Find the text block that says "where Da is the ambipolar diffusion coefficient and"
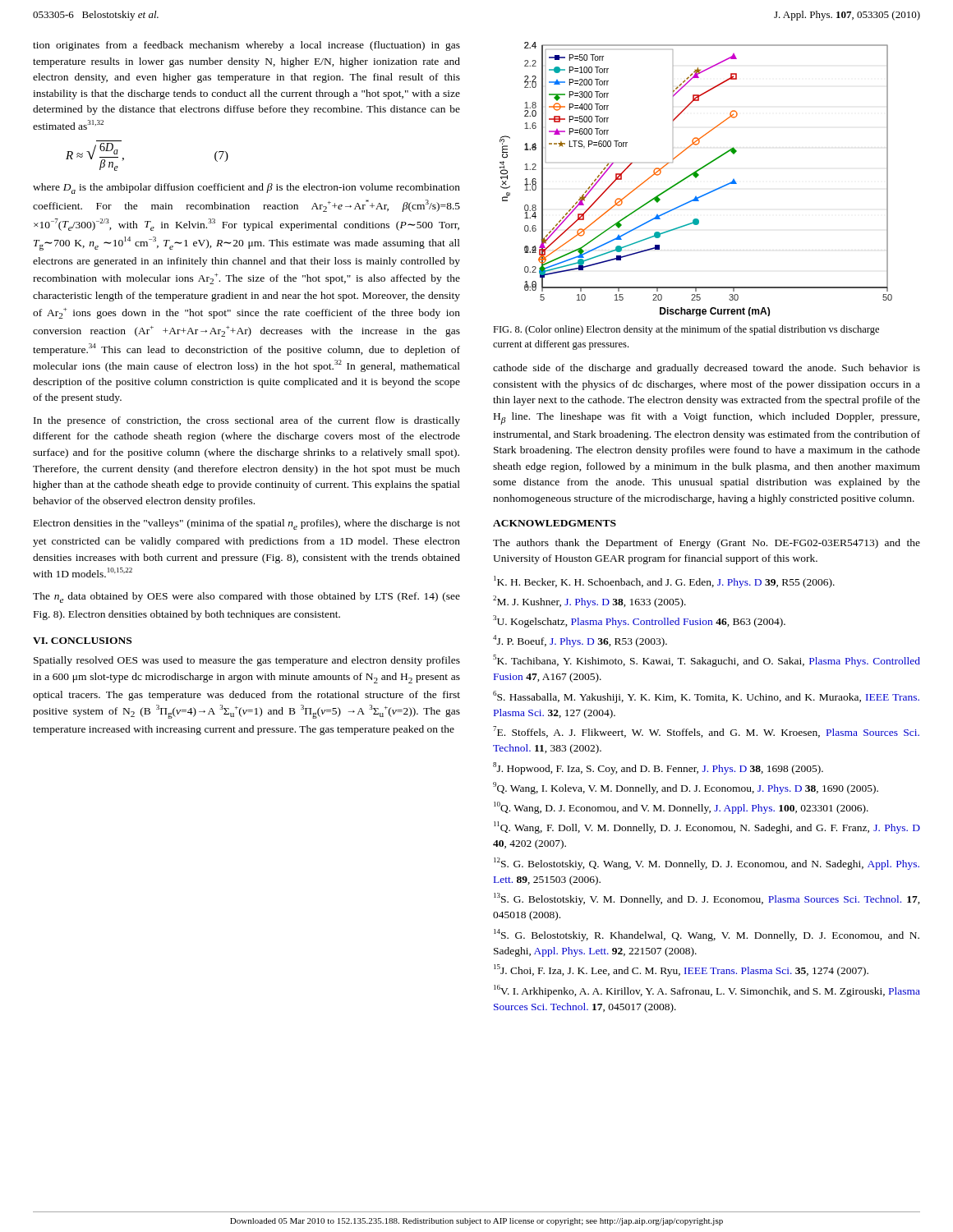Screen dimensions: 1232x953 click(246, 188)
